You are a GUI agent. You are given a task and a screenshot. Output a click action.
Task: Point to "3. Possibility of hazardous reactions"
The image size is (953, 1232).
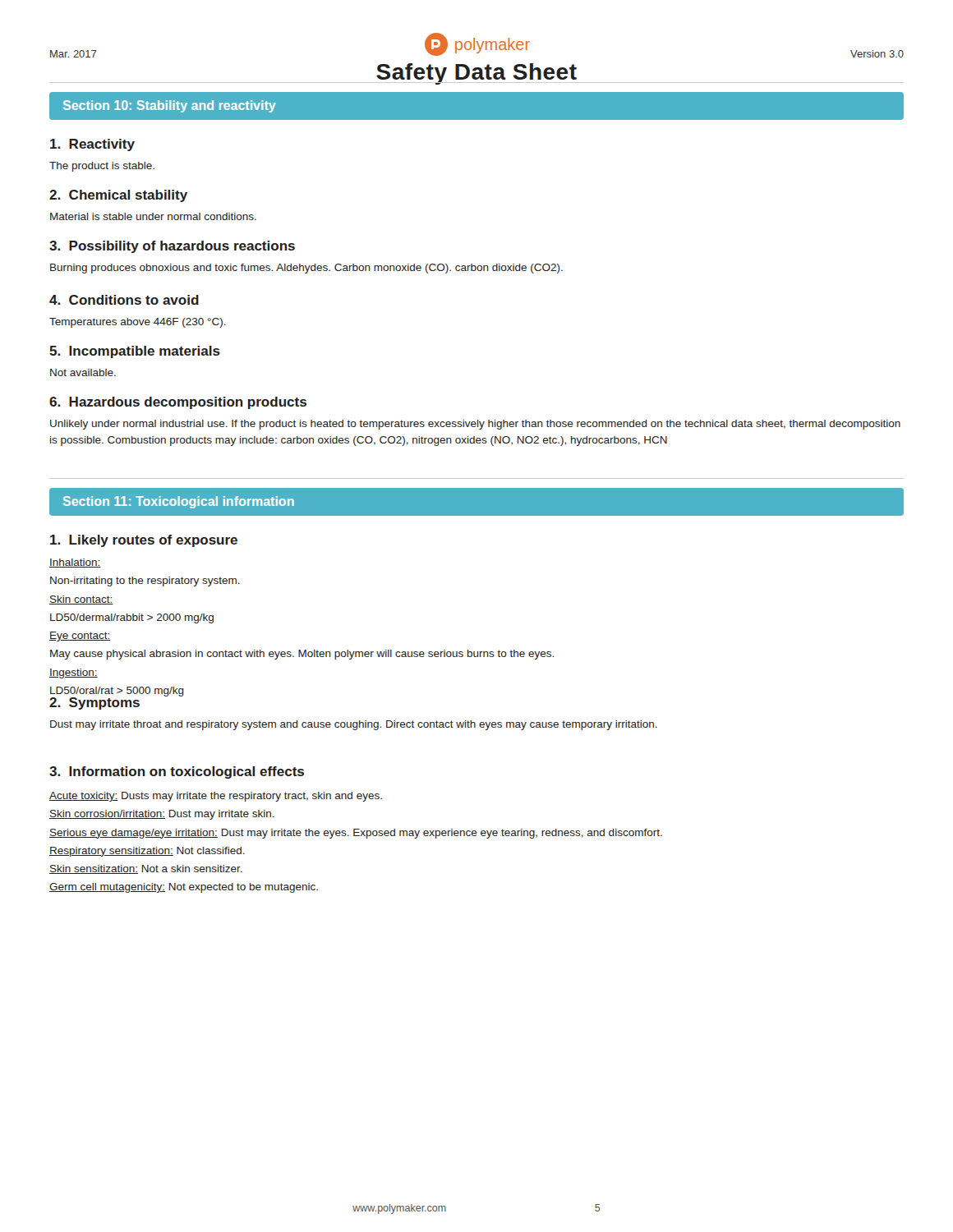tap(172, 246)
